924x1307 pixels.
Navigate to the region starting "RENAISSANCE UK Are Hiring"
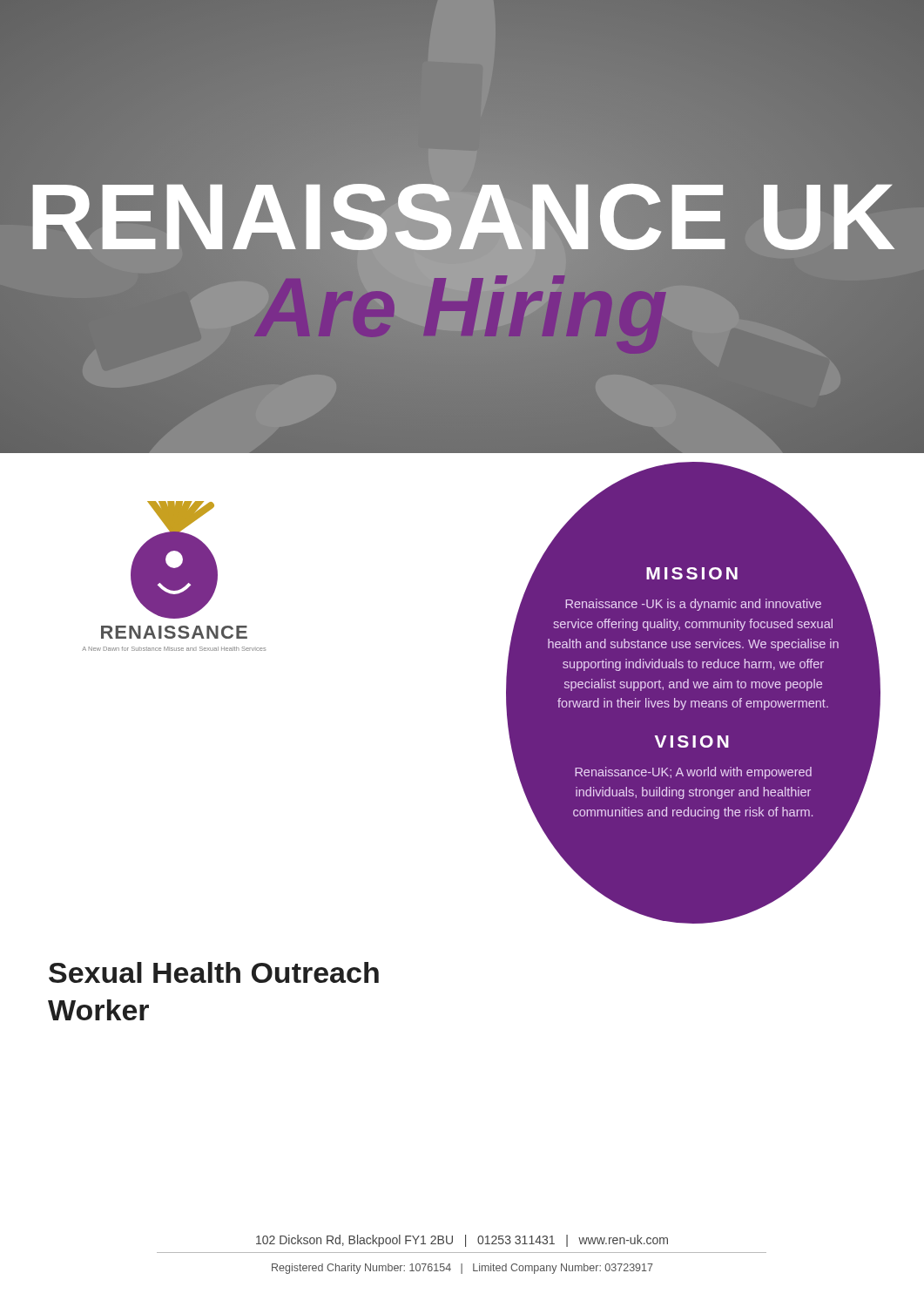point(462,261)
